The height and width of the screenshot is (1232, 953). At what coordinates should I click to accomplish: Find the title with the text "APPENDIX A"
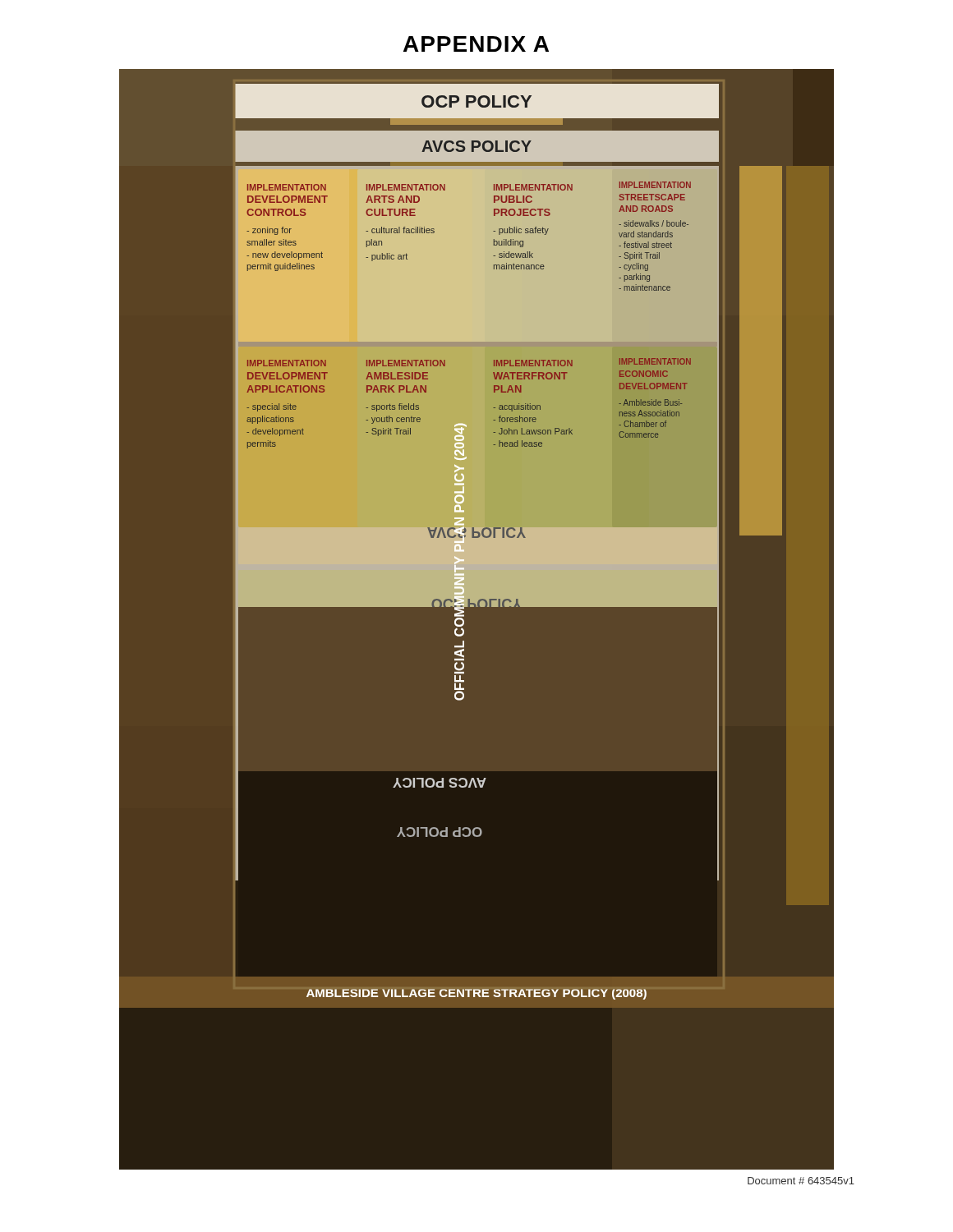(476, 44)
